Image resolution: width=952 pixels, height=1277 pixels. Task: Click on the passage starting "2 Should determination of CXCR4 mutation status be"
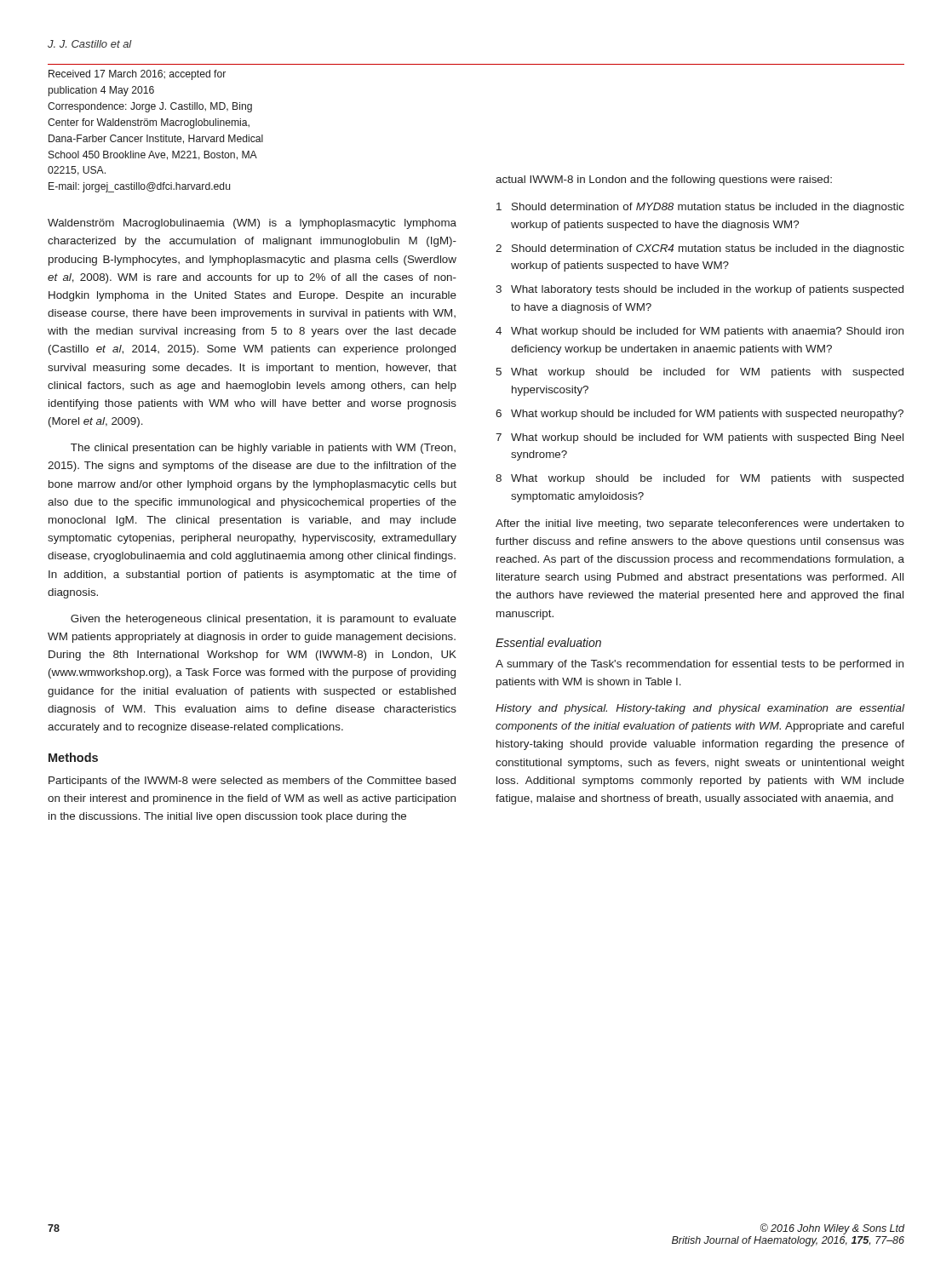(700, 258)
